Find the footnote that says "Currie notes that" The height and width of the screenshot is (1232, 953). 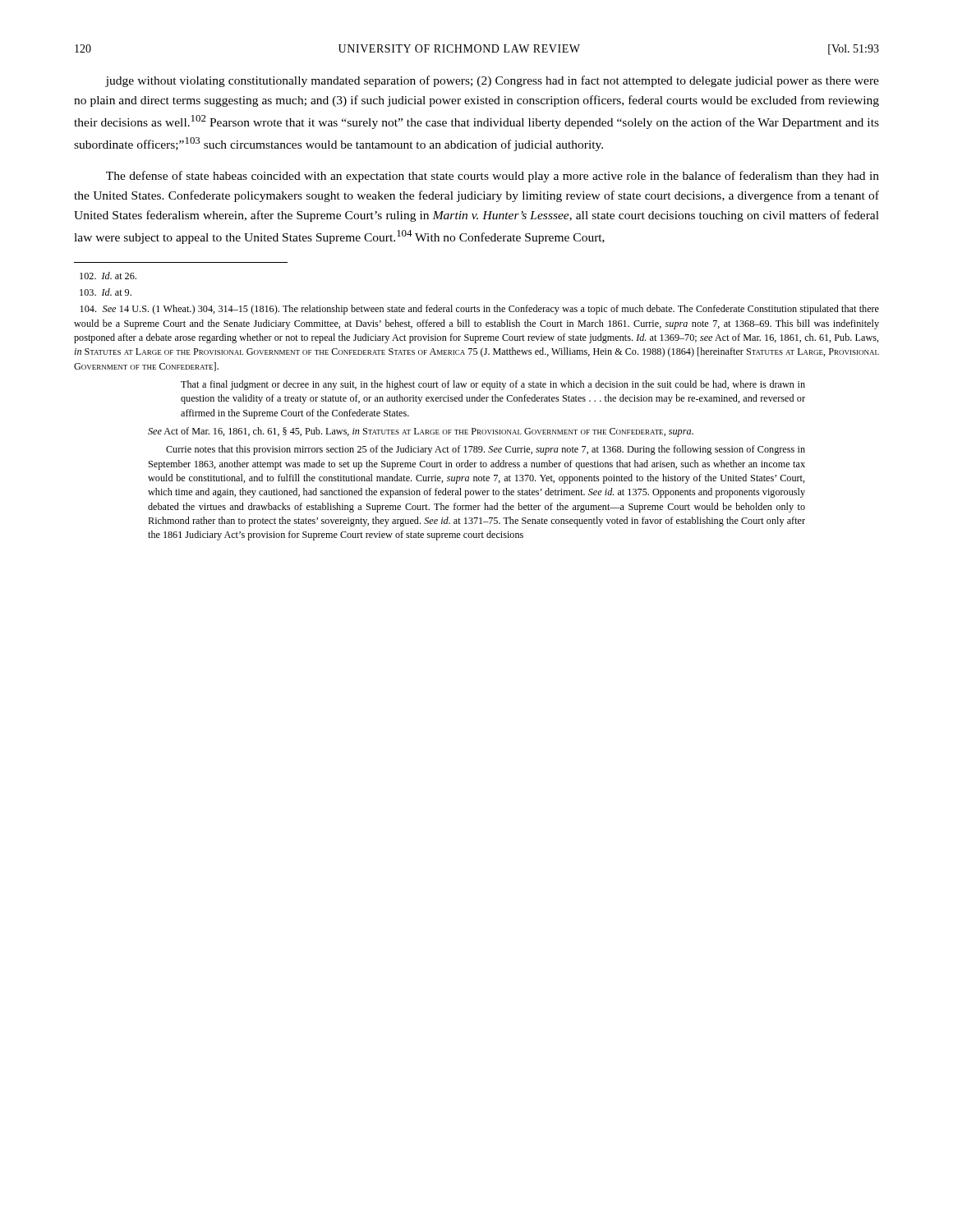[x=476, y=493]
